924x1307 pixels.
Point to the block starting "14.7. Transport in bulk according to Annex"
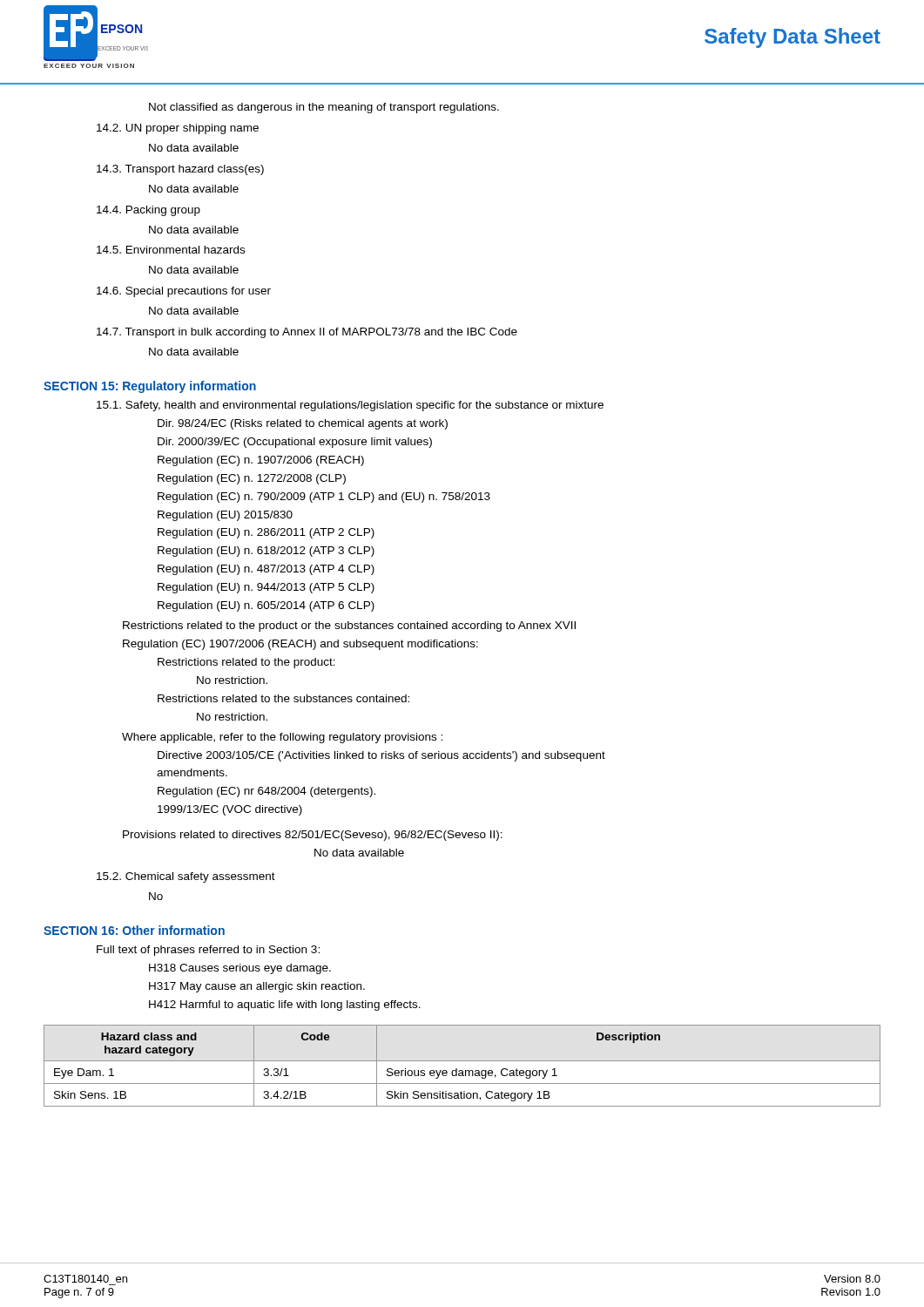click(307, 332)
